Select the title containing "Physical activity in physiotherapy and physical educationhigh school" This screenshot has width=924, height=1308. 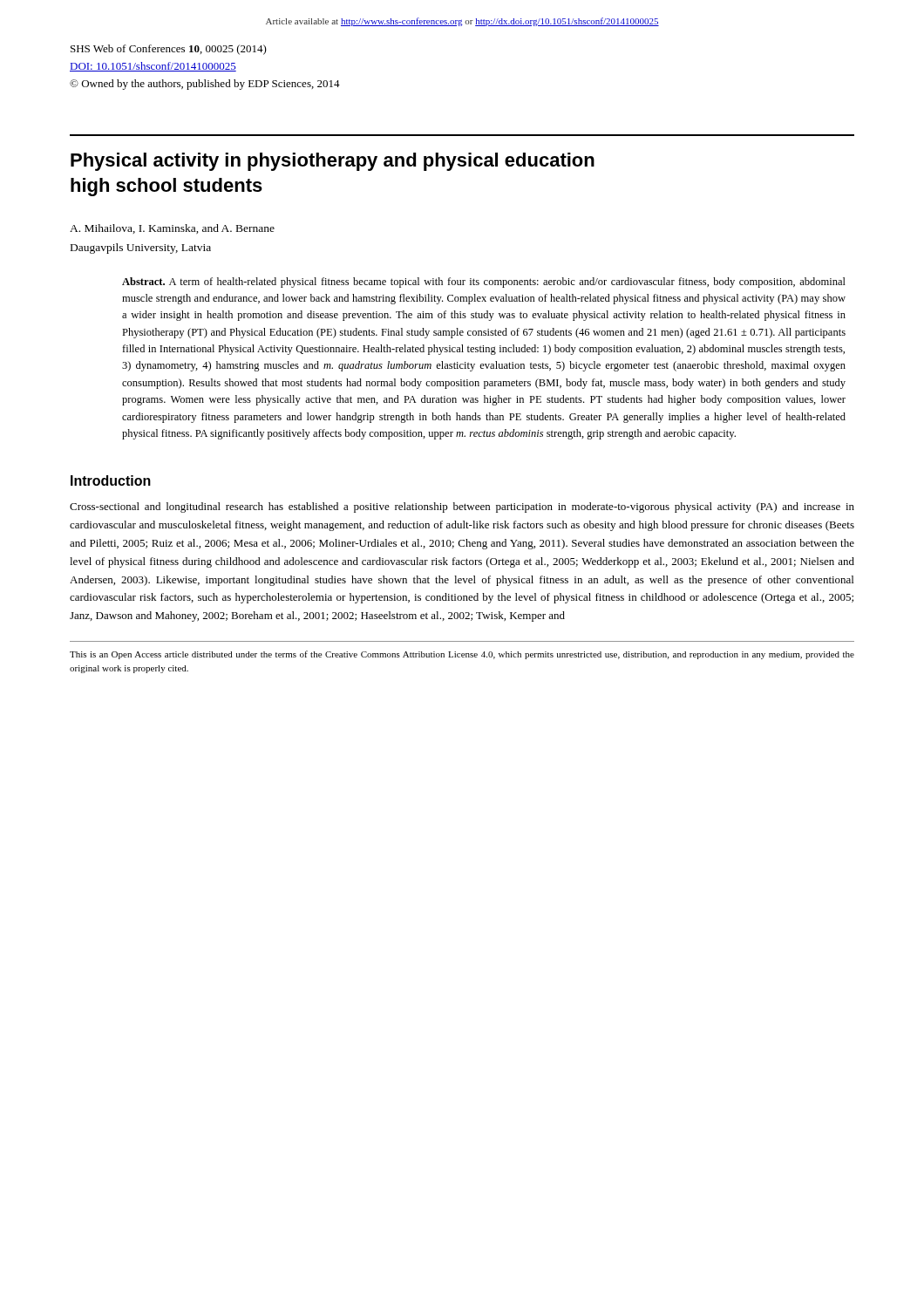(x=462, y=174)
